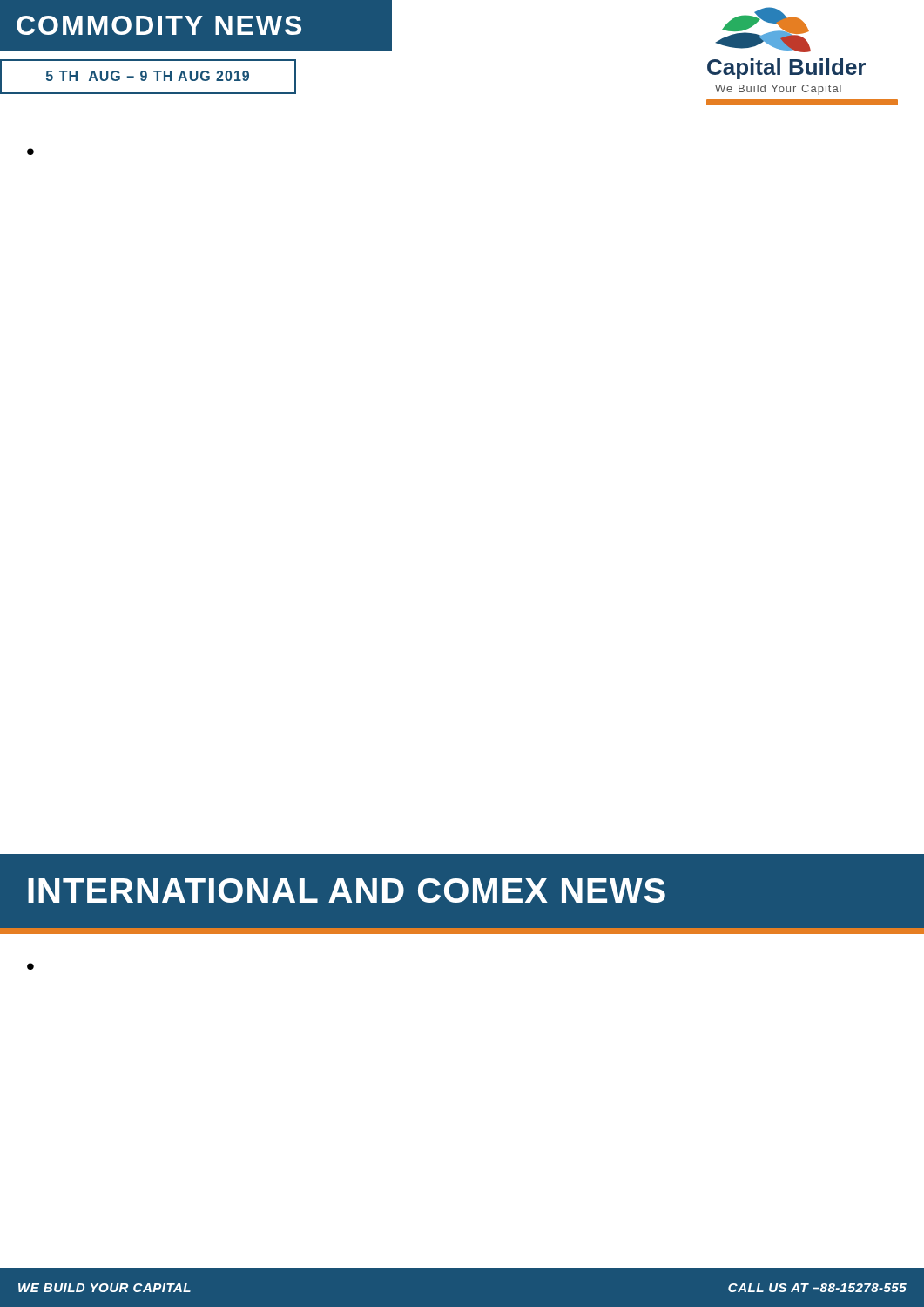Click on the logo
This screenshot has width=924, height=1307.
[x=802, y=56]
